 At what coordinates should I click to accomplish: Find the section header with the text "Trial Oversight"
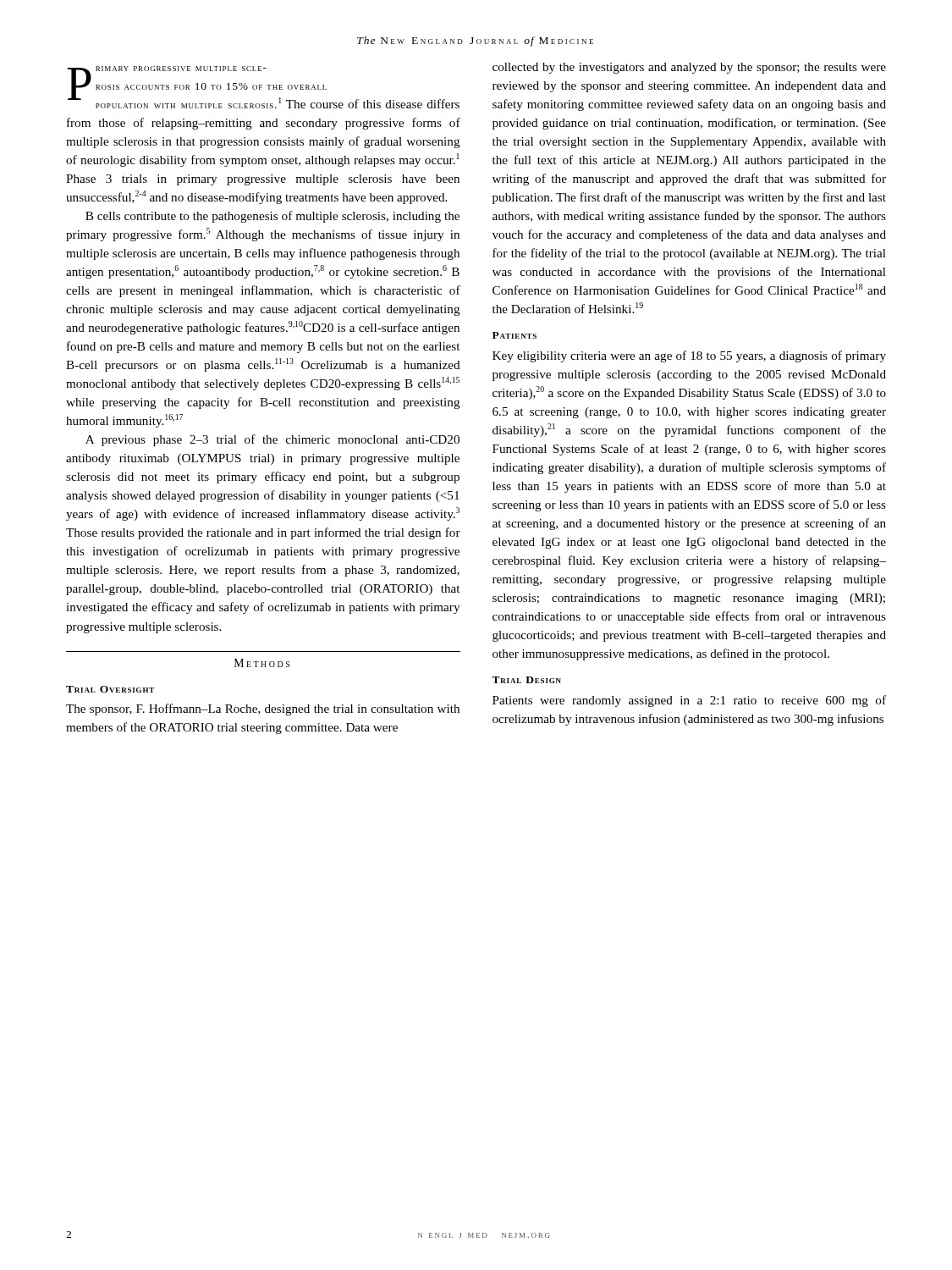pos(110,688)
